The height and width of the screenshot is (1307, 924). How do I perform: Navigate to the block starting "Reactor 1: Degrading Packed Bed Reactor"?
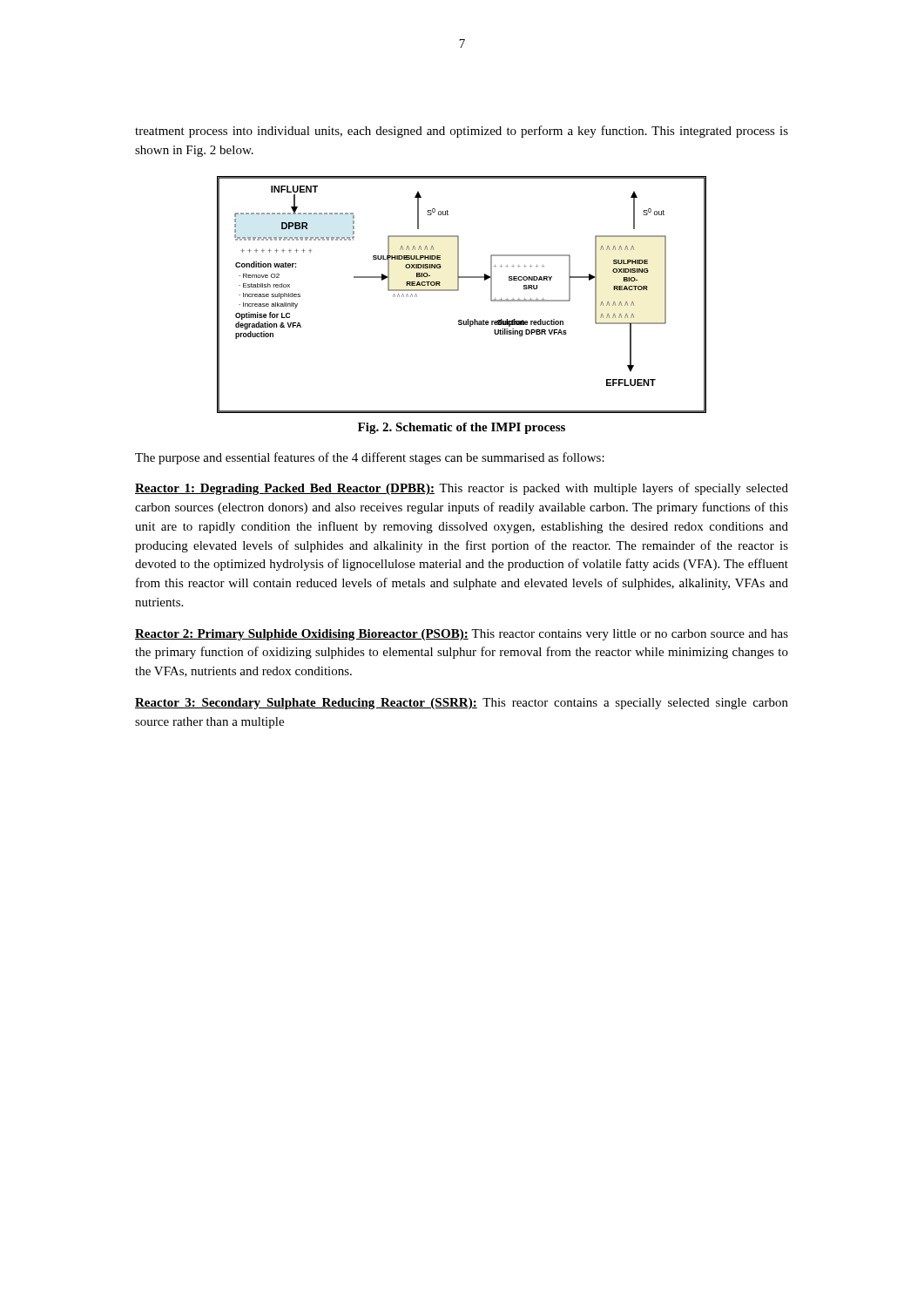pos(462,545)
